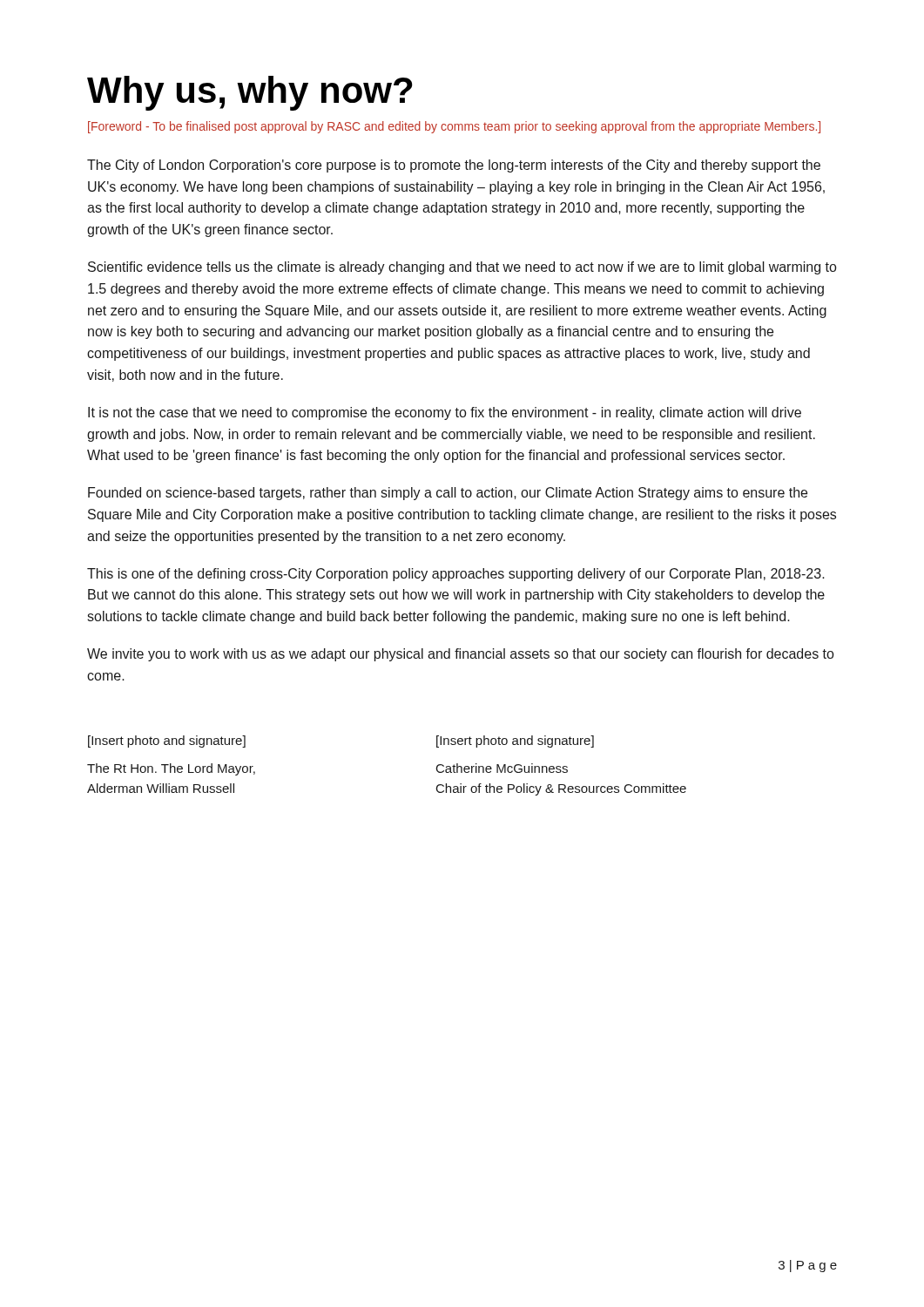Point to the block beginning "The Rt Hon. The Lord"

pos(462,779)
